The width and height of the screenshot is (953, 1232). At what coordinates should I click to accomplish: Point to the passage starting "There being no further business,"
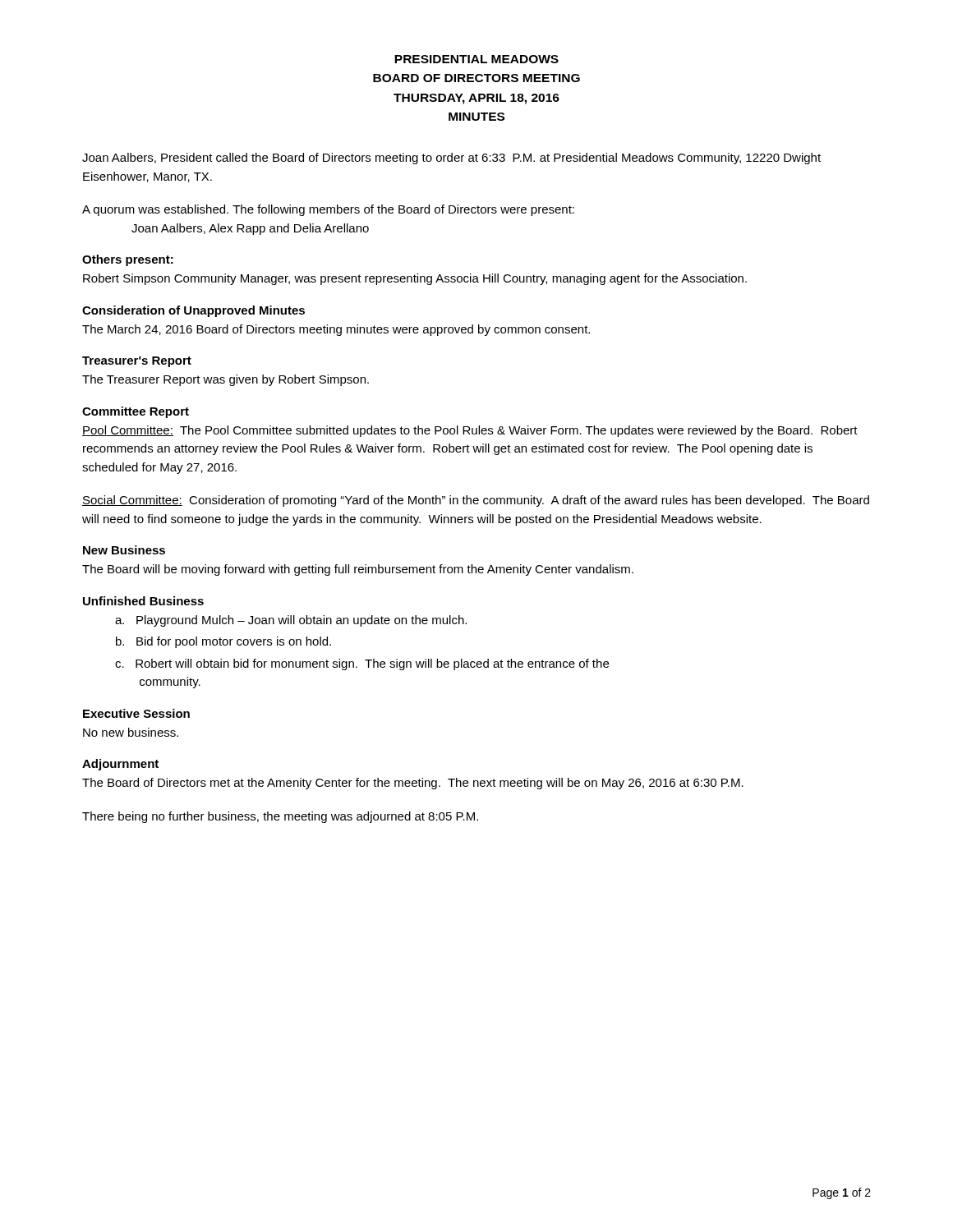pos(281,816)
